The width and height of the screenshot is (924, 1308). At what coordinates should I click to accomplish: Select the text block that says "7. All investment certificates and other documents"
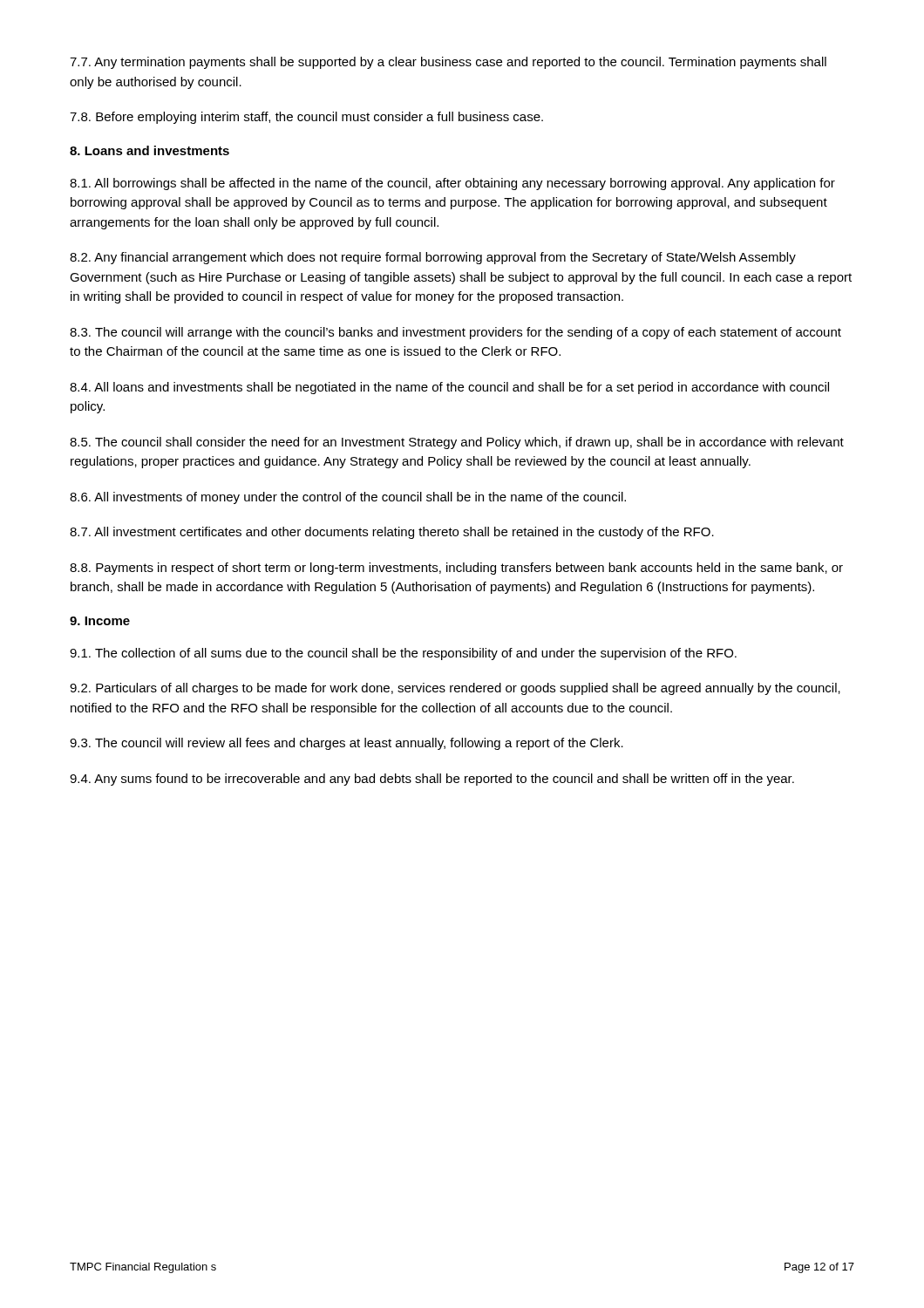coord(392,532)
